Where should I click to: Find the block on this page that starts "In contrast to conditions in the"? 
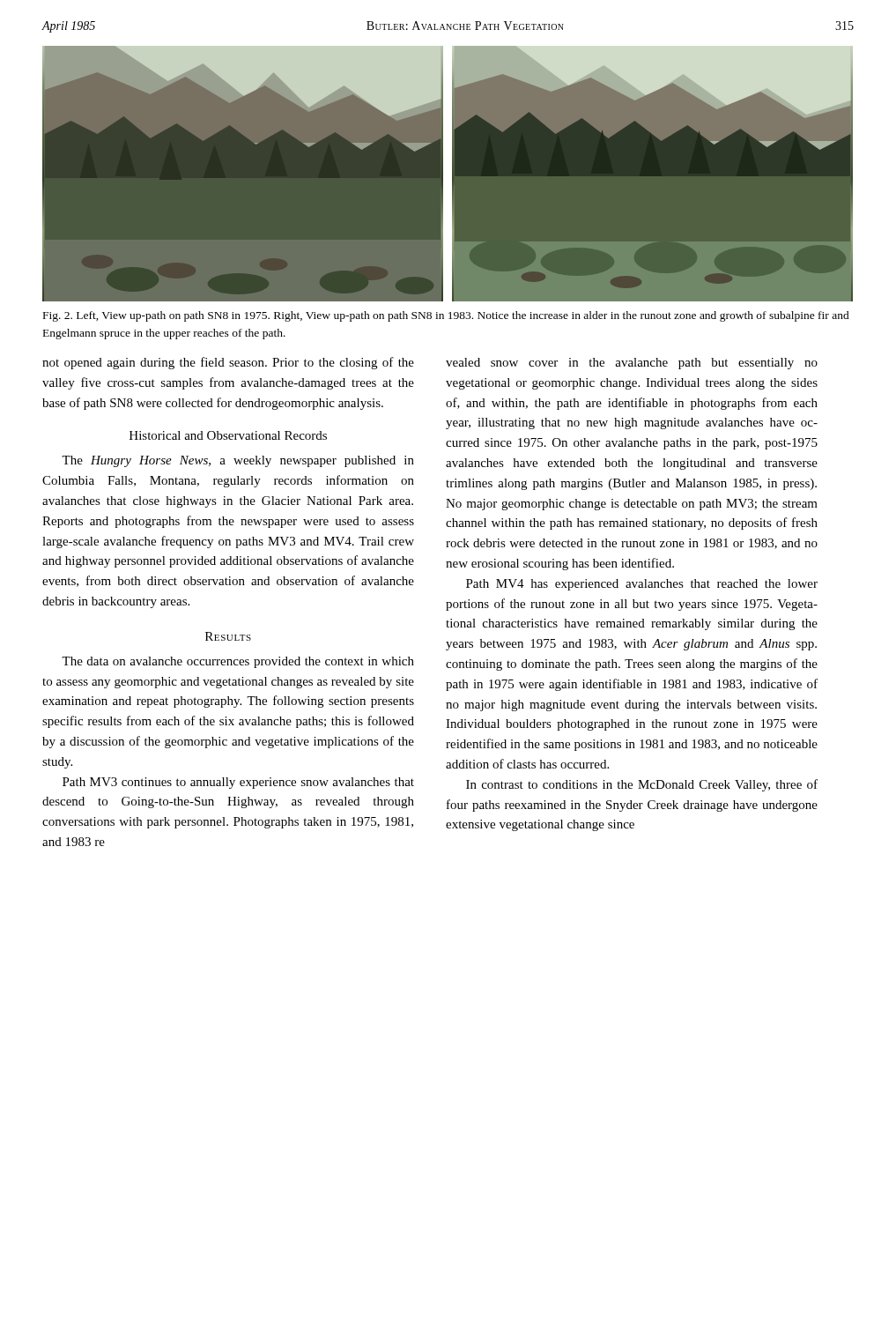[x=632, y=805]
